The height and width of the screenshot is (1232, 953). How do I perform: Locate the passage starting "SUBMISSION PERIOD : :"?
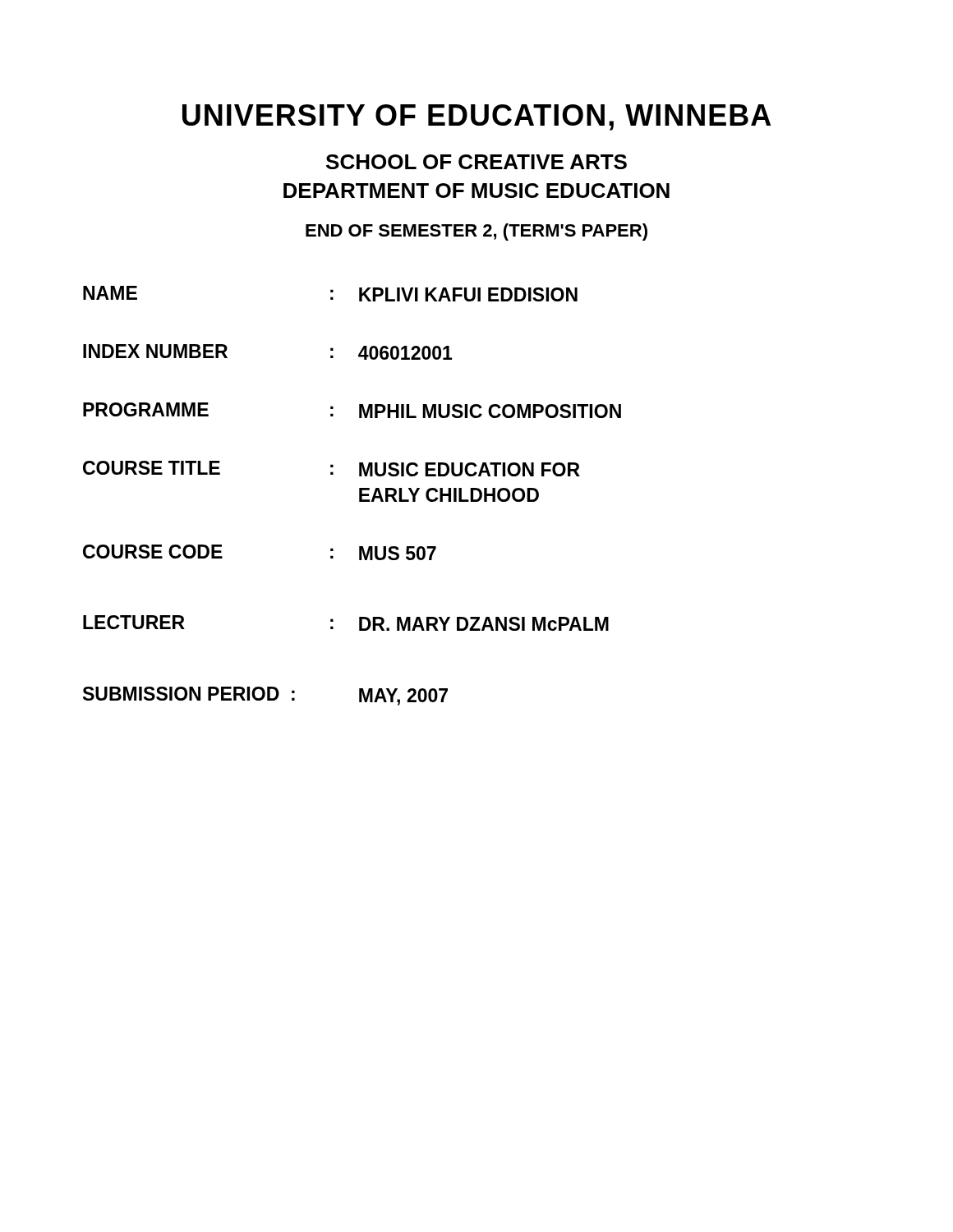click(x=265, y=696)
